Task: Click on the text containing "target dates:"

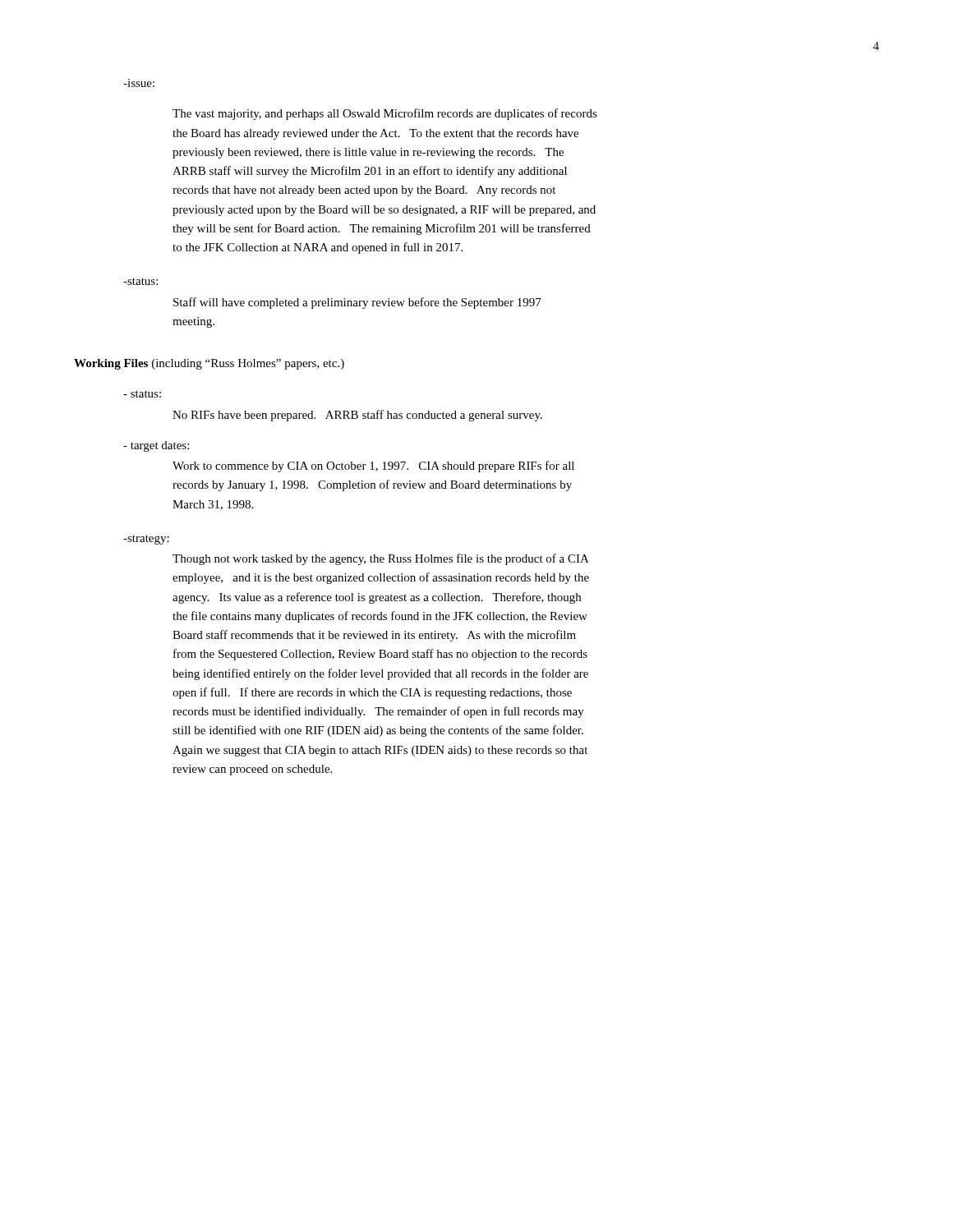Action: (x=157, y=445)
